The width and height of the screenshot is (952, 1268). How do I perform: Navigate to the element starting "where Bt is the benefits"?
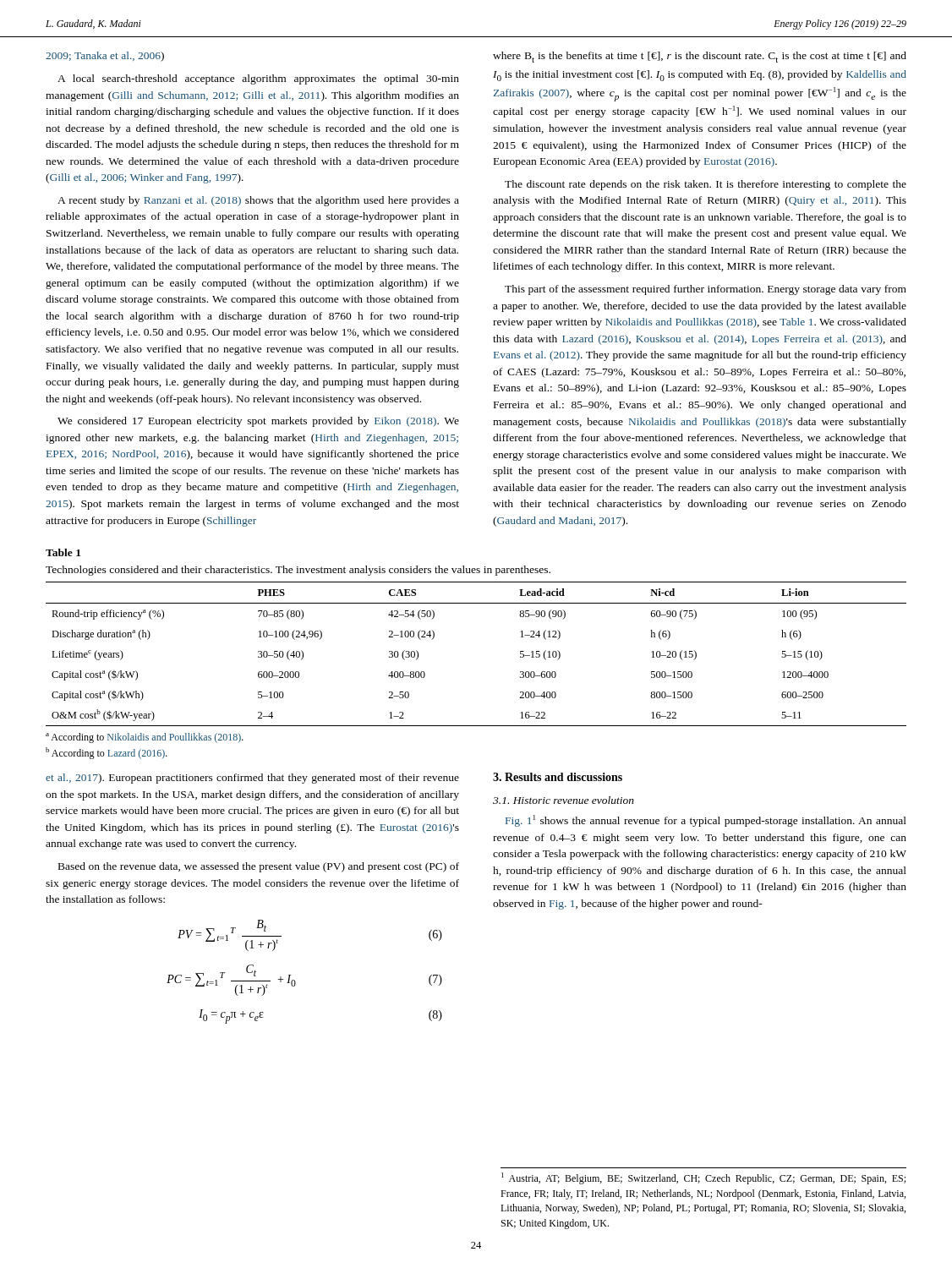(x=700, y=288)
